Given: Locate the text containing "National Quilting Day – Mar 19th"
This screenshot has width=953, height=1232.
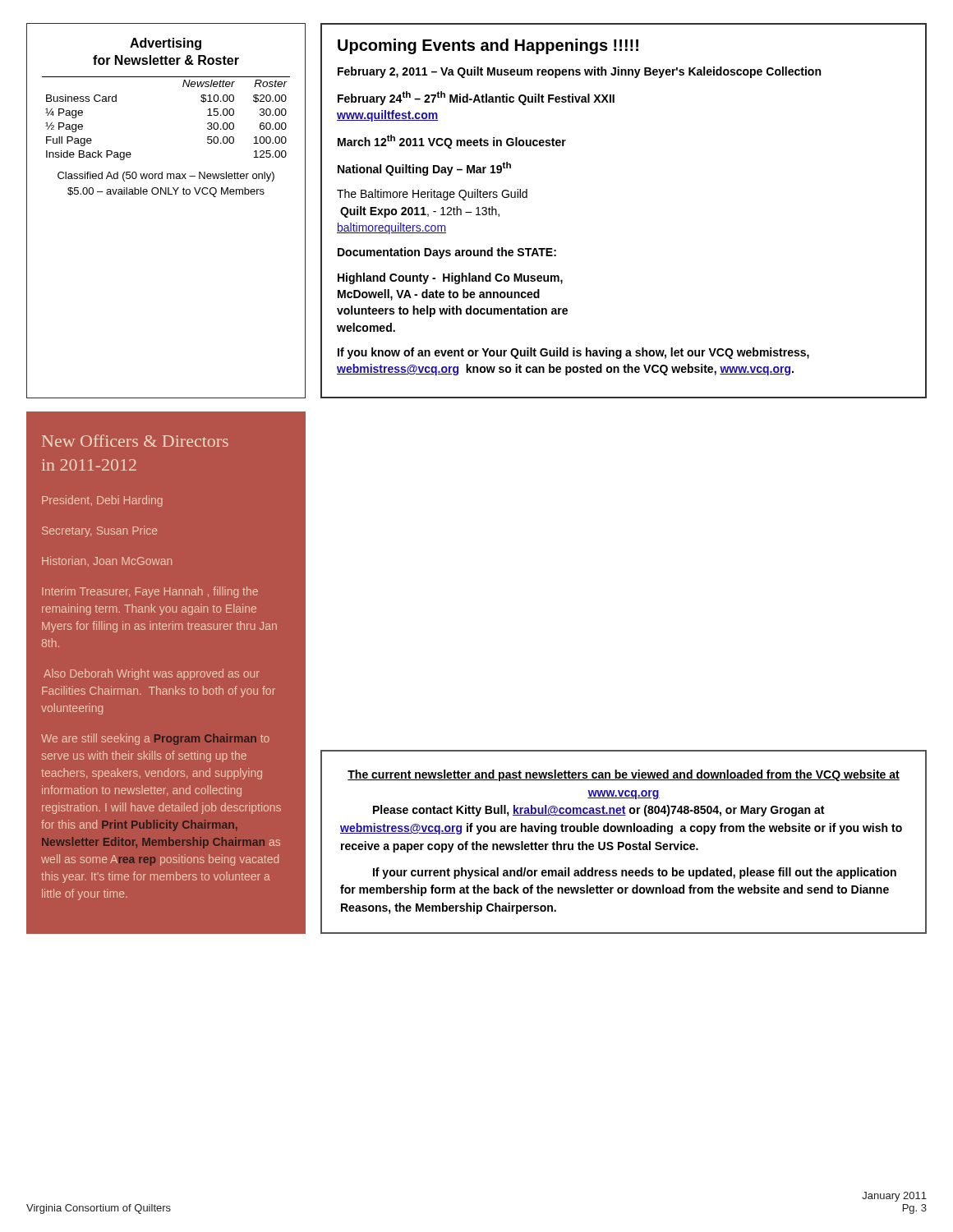Looking at the screenshot, I should (x=424, y=169).
